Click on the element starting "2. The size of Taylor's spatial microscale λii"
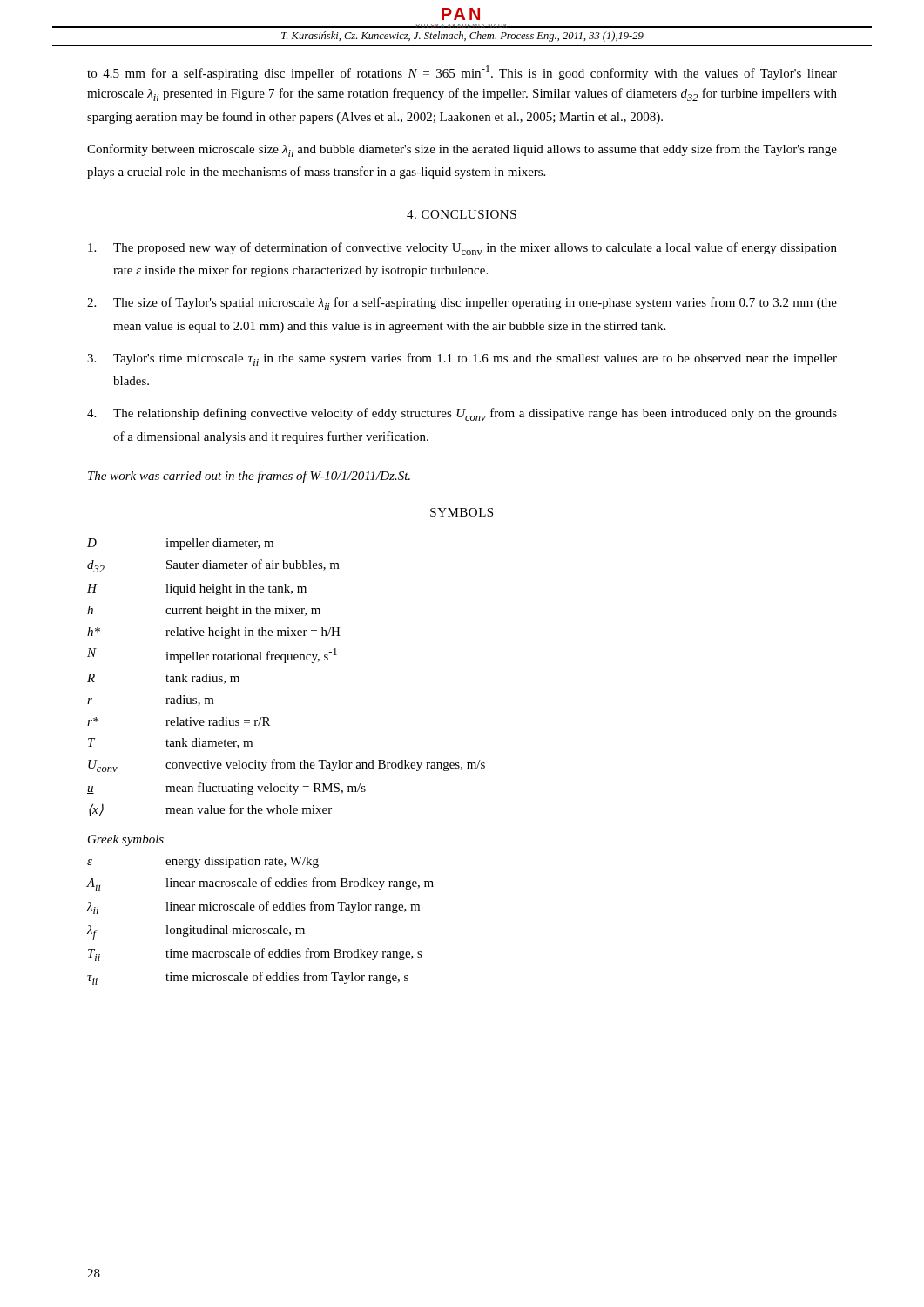 pyautogui.click(x=462, y=315)
